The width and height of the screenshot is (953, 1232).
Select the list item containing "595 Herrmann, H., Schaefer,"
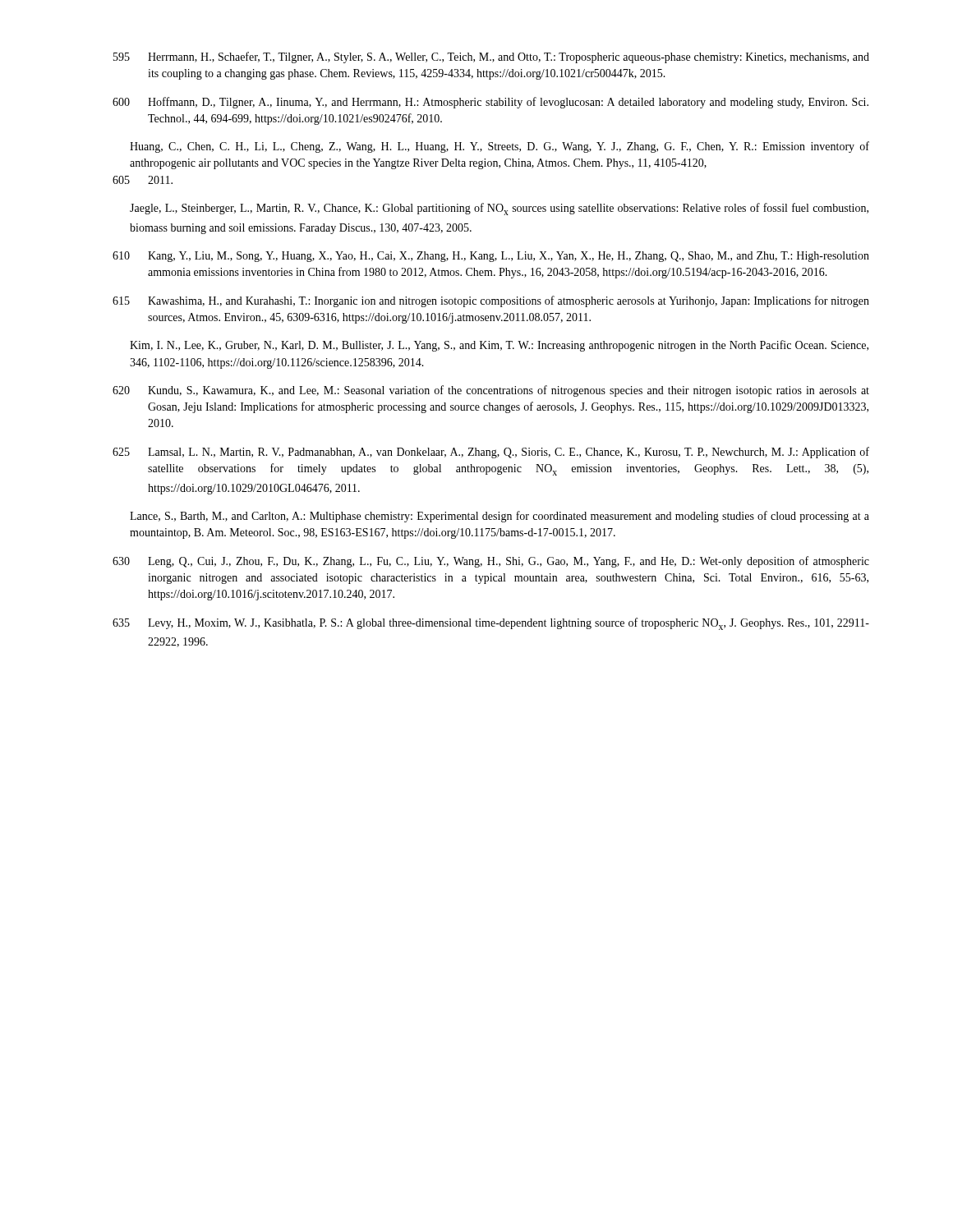479,66
